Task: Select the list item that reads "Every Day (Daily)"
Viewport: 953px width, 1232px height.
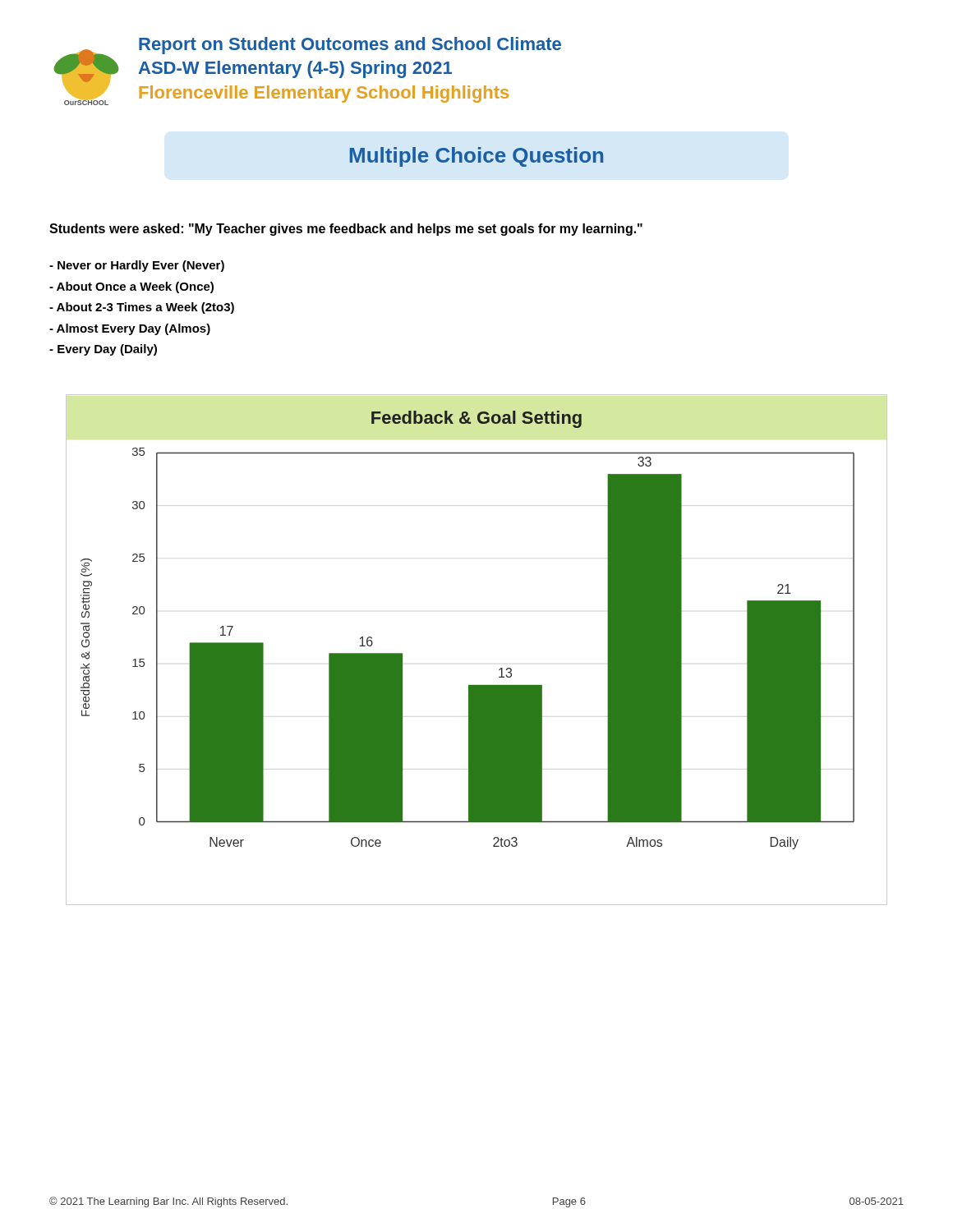Action: pos(103,349)
